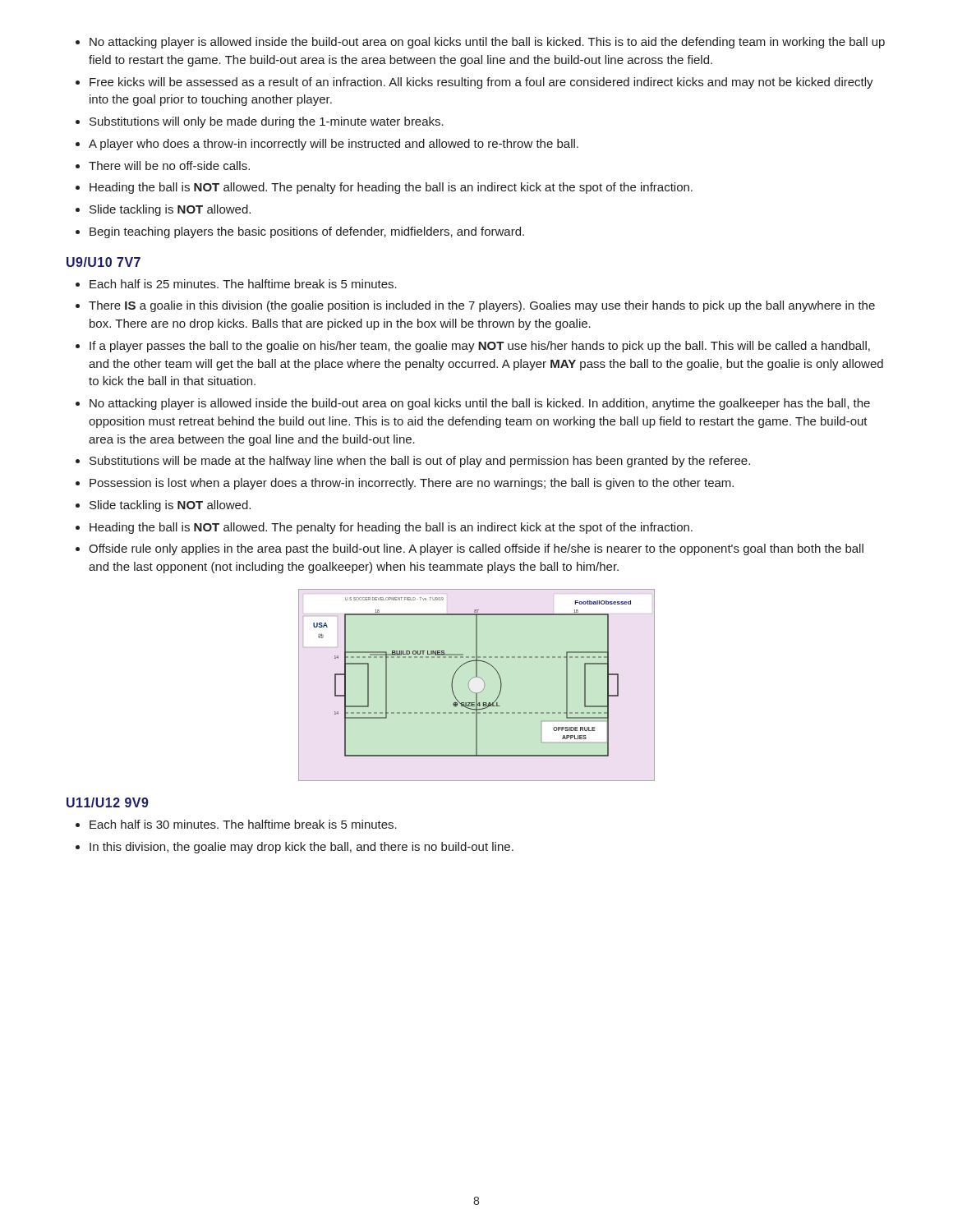Locate the schematic
The height and width of the screenshot is (1232, 953).
click(x=476, y=685)
